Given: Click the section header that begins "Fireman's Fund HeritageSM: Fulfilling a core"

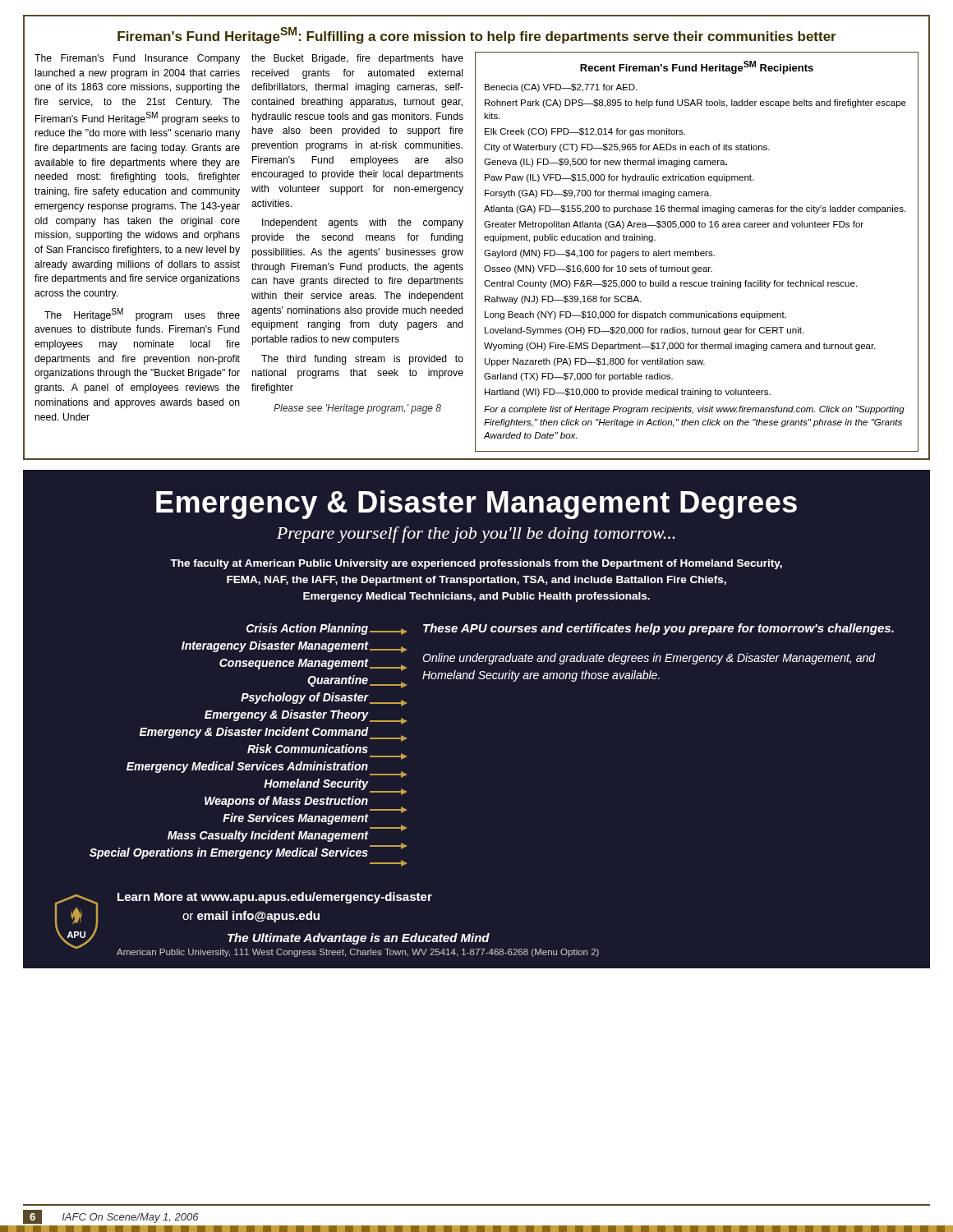Looking at the screenshot, I should click(476, 34).
